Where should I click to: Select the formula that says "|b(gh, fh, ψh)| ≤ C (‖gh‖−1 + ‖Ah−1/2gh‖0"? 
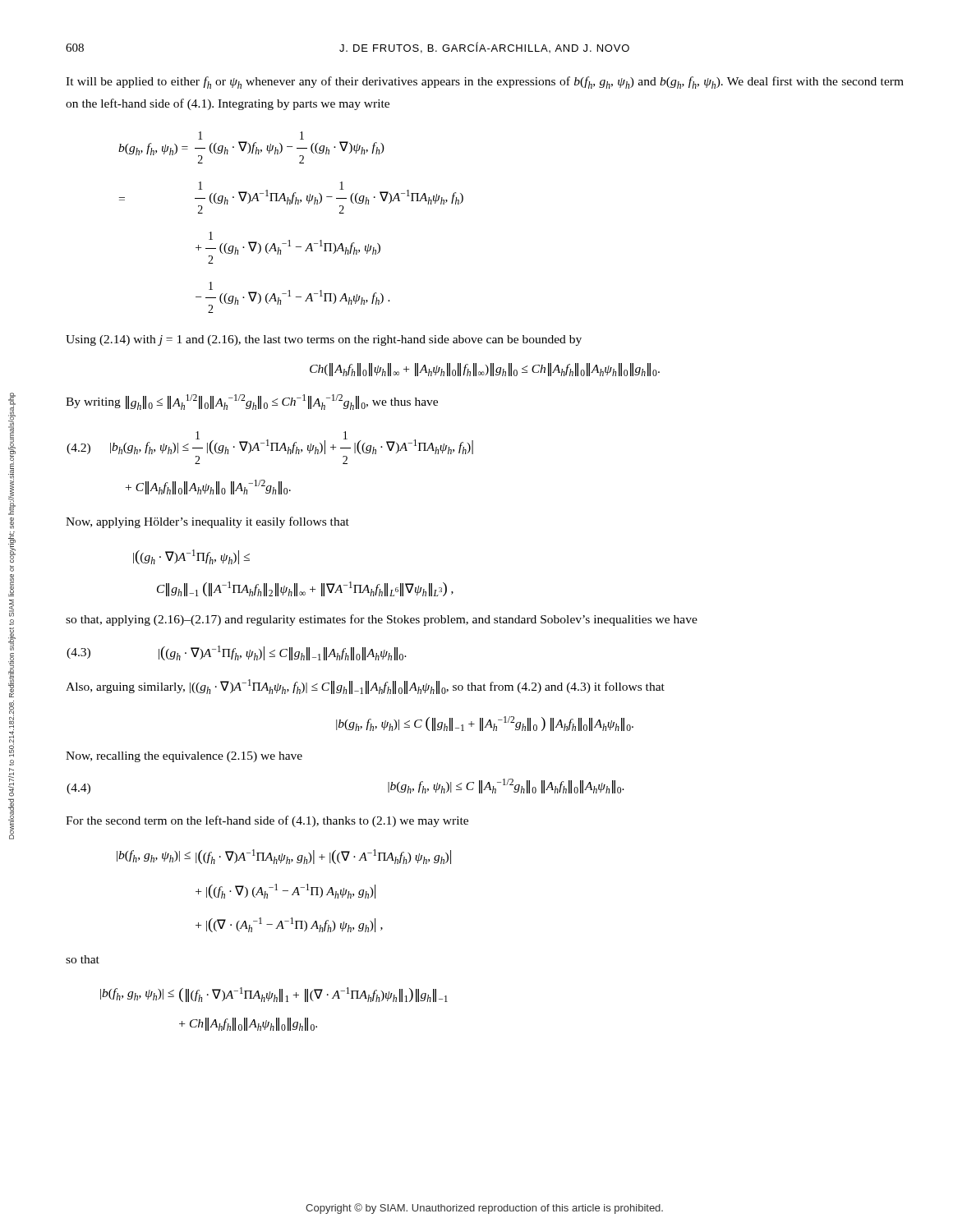(485, 724)
